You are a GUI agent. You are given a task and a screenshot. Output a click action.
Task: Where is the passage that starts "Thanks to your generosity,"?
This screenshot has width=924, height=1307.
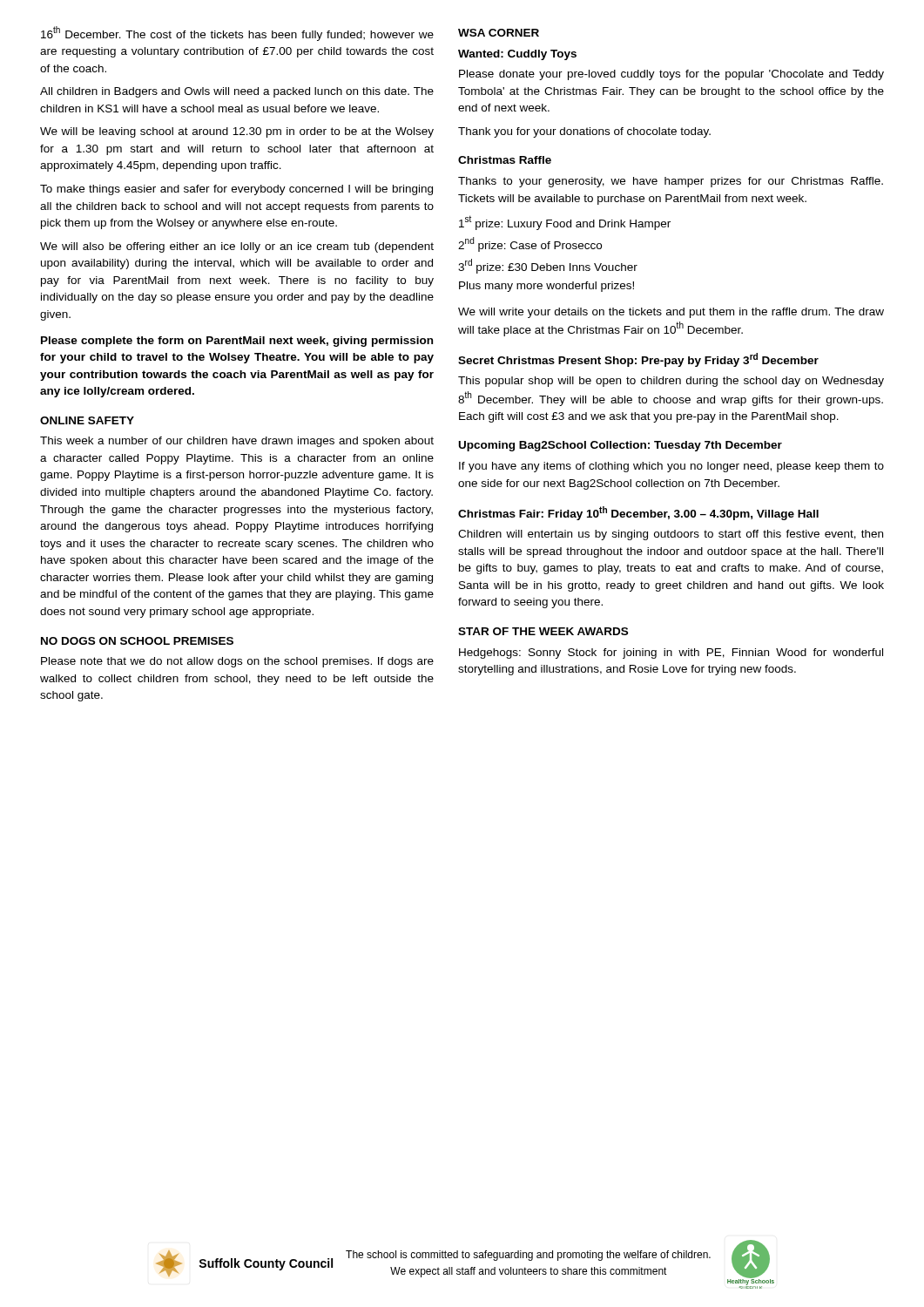[671, 190]
